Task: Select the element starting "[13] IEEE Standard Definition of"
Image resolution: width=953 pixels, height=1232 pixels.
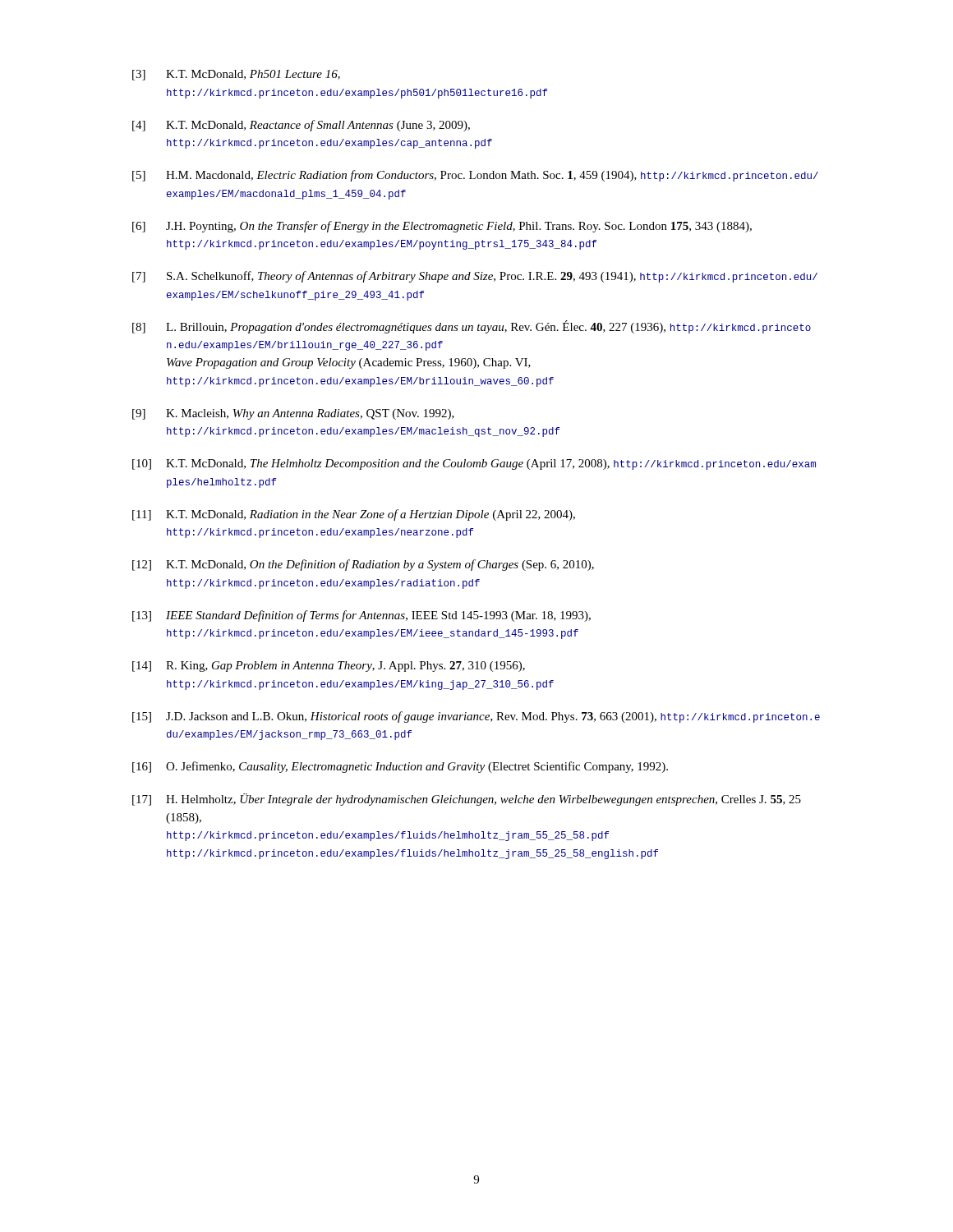Action: click(476, 624)
